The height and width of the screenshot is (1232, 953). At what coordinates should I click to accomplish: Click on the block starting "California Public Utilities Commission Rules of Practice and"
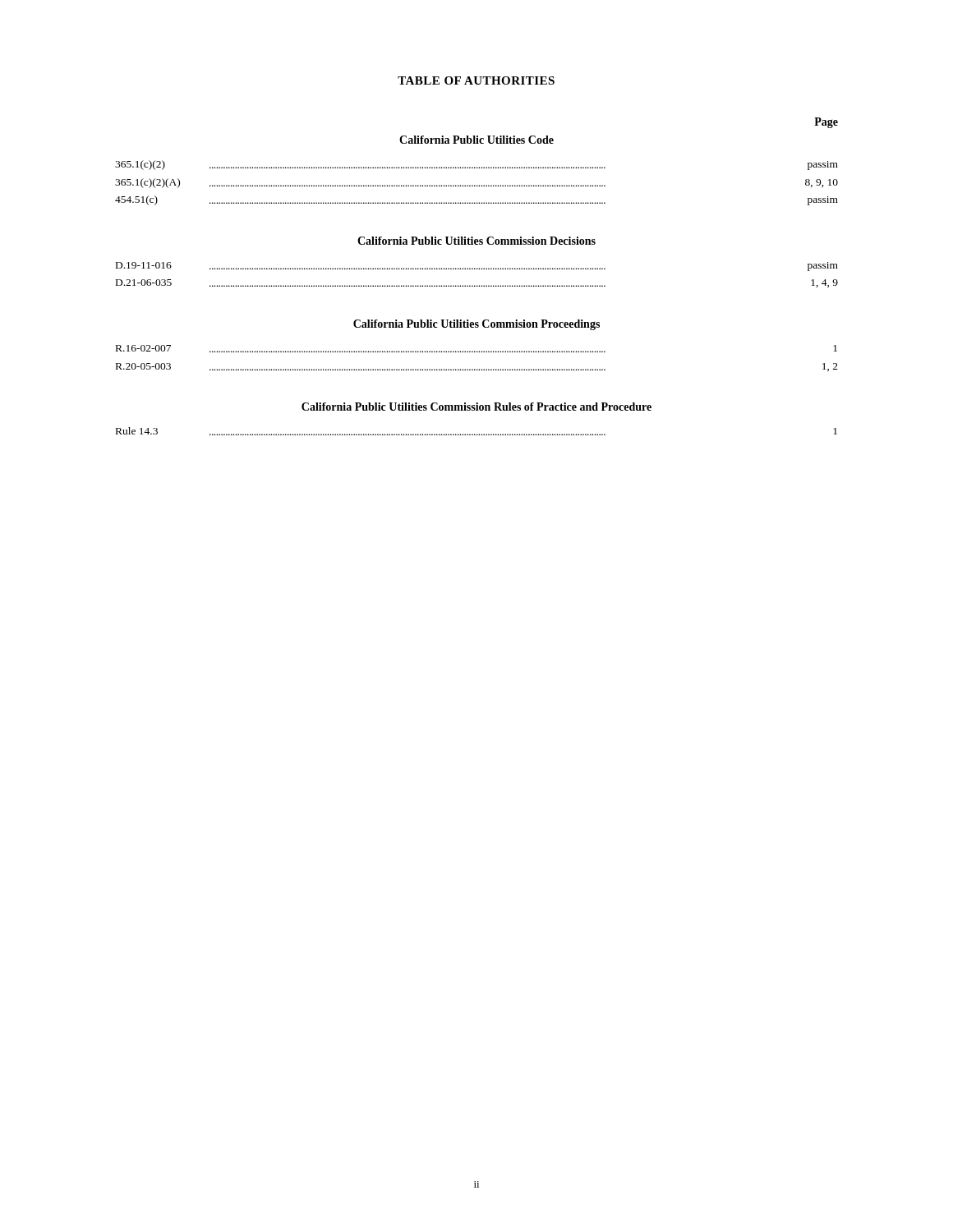tap(476, 407)
